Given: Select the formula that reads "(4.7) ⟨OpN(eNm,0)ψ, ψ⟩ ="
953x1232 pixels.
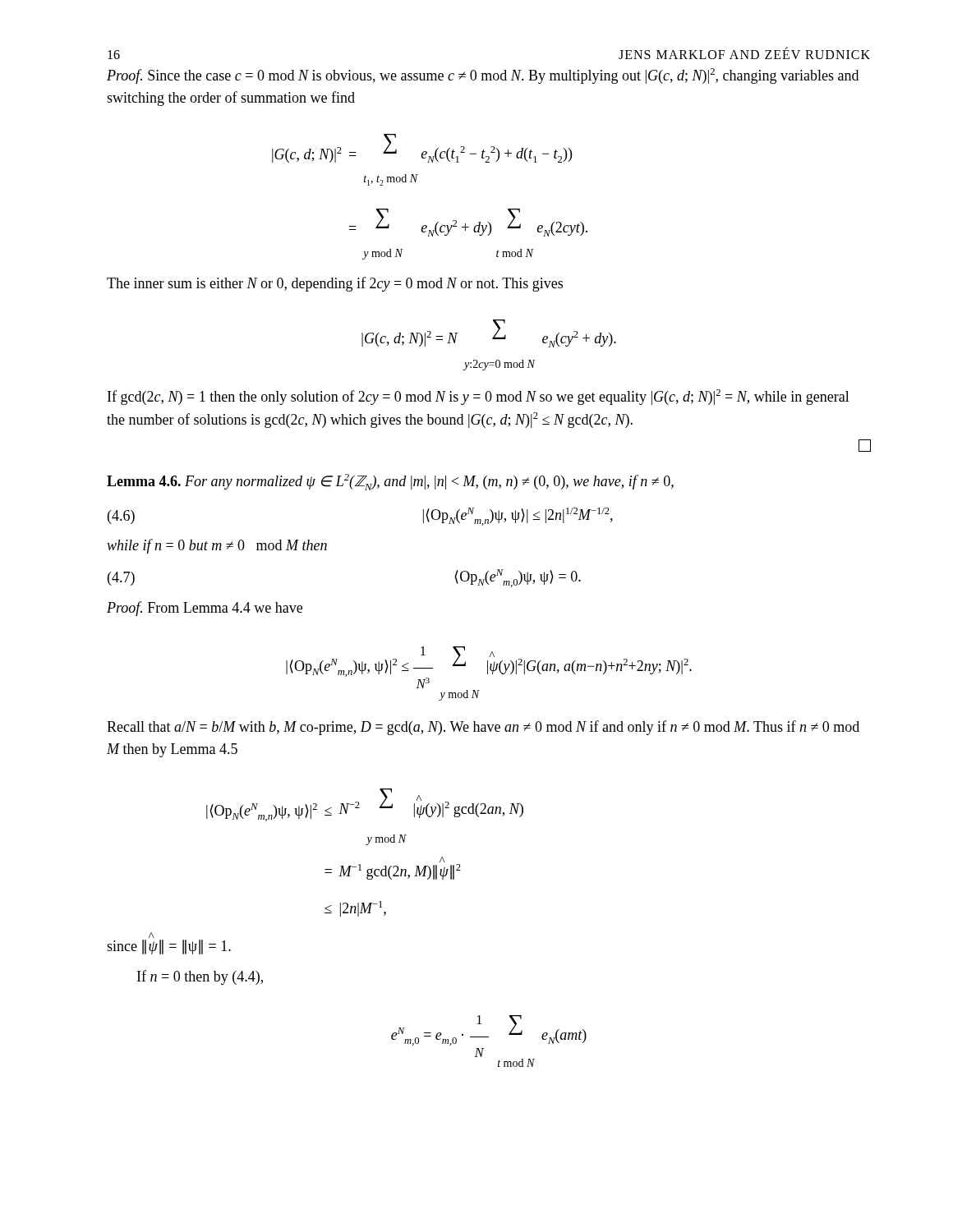Looking at the screenshot, I should point(489,578).
